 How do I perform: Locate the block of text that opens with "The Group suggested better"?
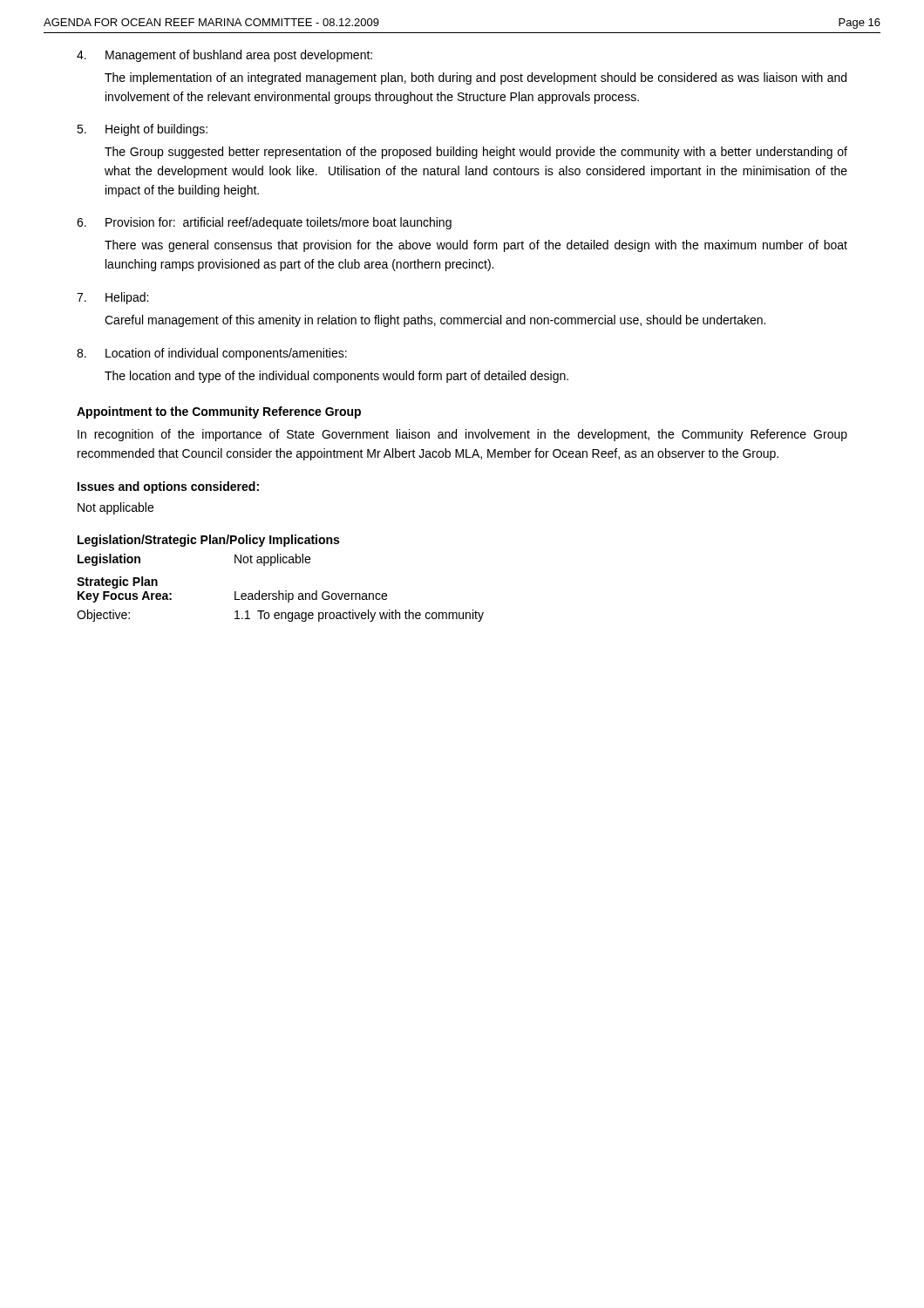click(476, 171)
